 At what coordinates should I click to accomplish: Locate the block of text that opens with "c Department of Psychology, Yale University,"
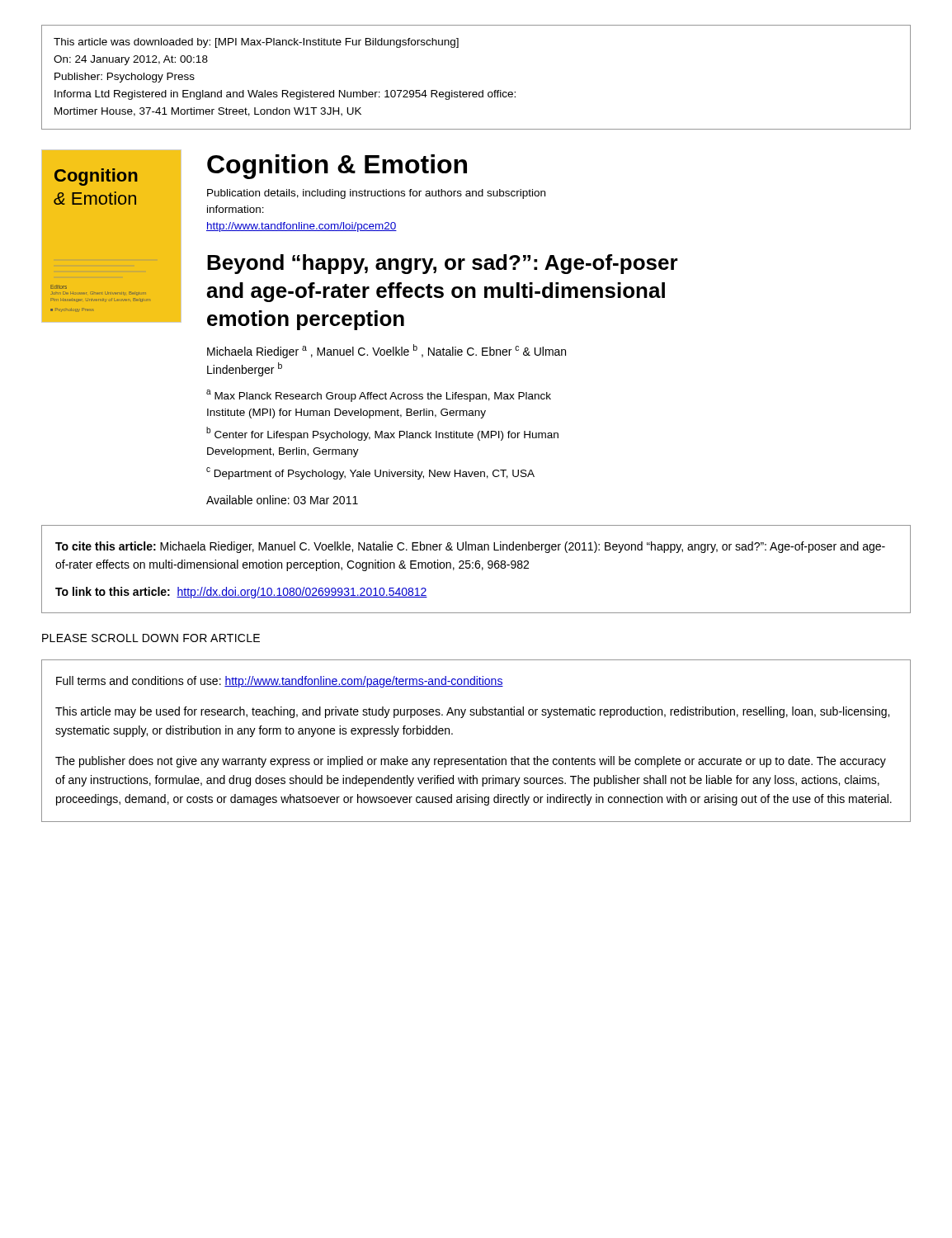(x=370, y=472)
